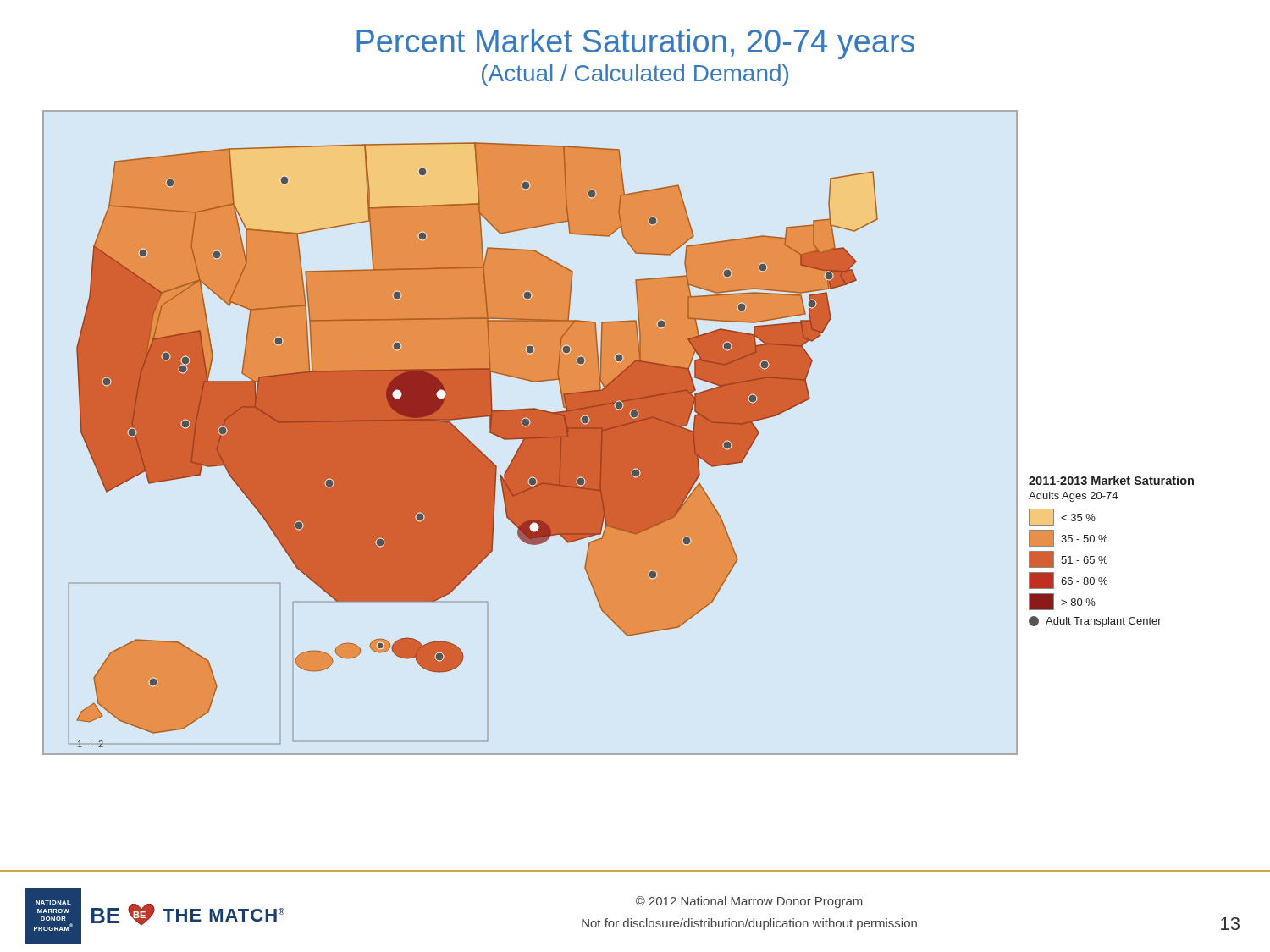Click on the map
1270x952 pixels.
(x=635, y=432)
